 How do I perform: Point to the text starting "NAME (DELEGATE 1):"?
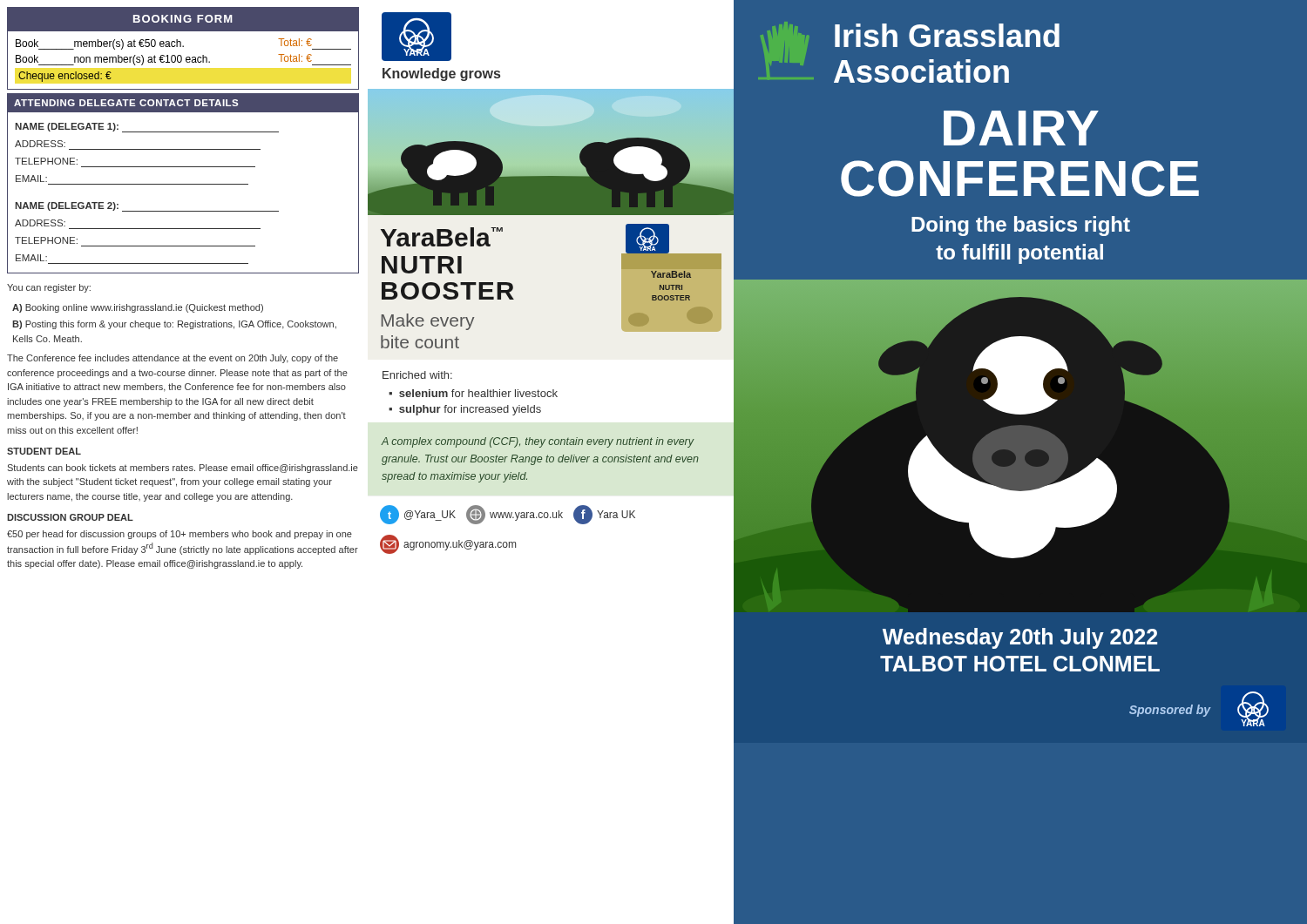coord(147,127)
